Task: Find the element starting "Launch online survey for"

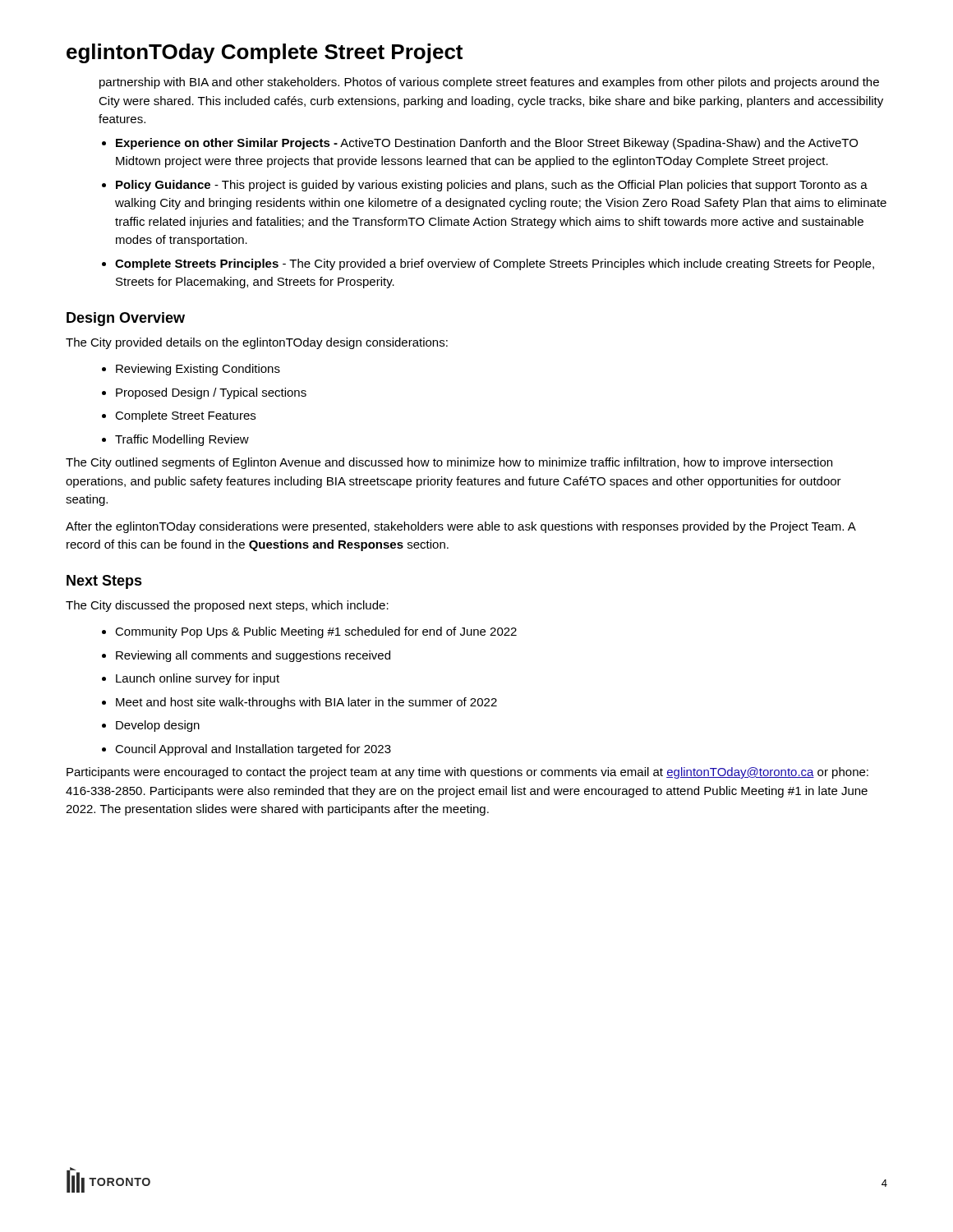Action: [x=197, y=678]
